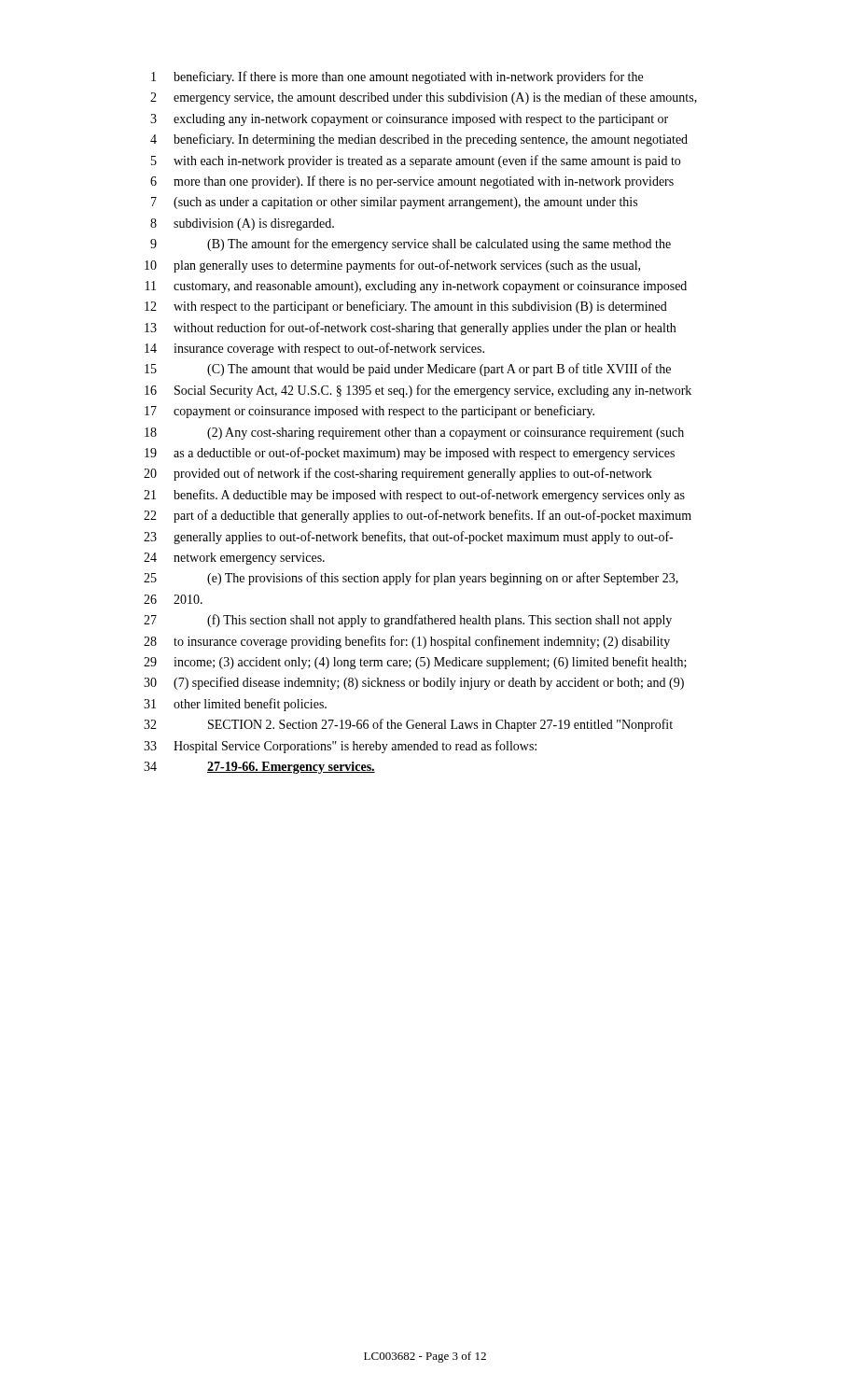Locate the element starting "9 (B) The amount"
Viewport: 850px width, 1400px height.
coord(439,297)
